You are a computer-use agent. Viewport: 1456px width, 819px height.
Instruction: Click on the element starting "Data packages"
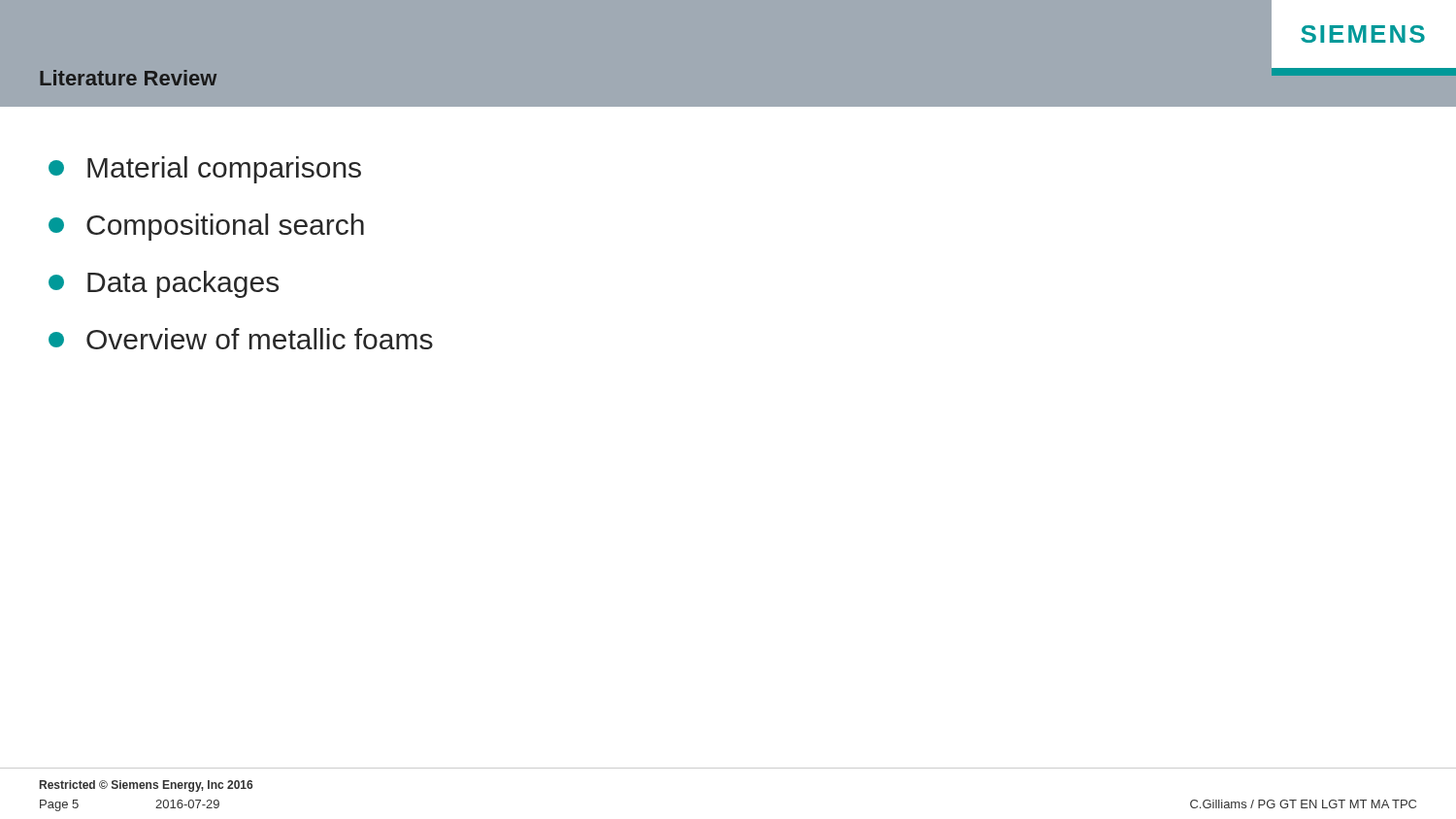tap(164, 282)
